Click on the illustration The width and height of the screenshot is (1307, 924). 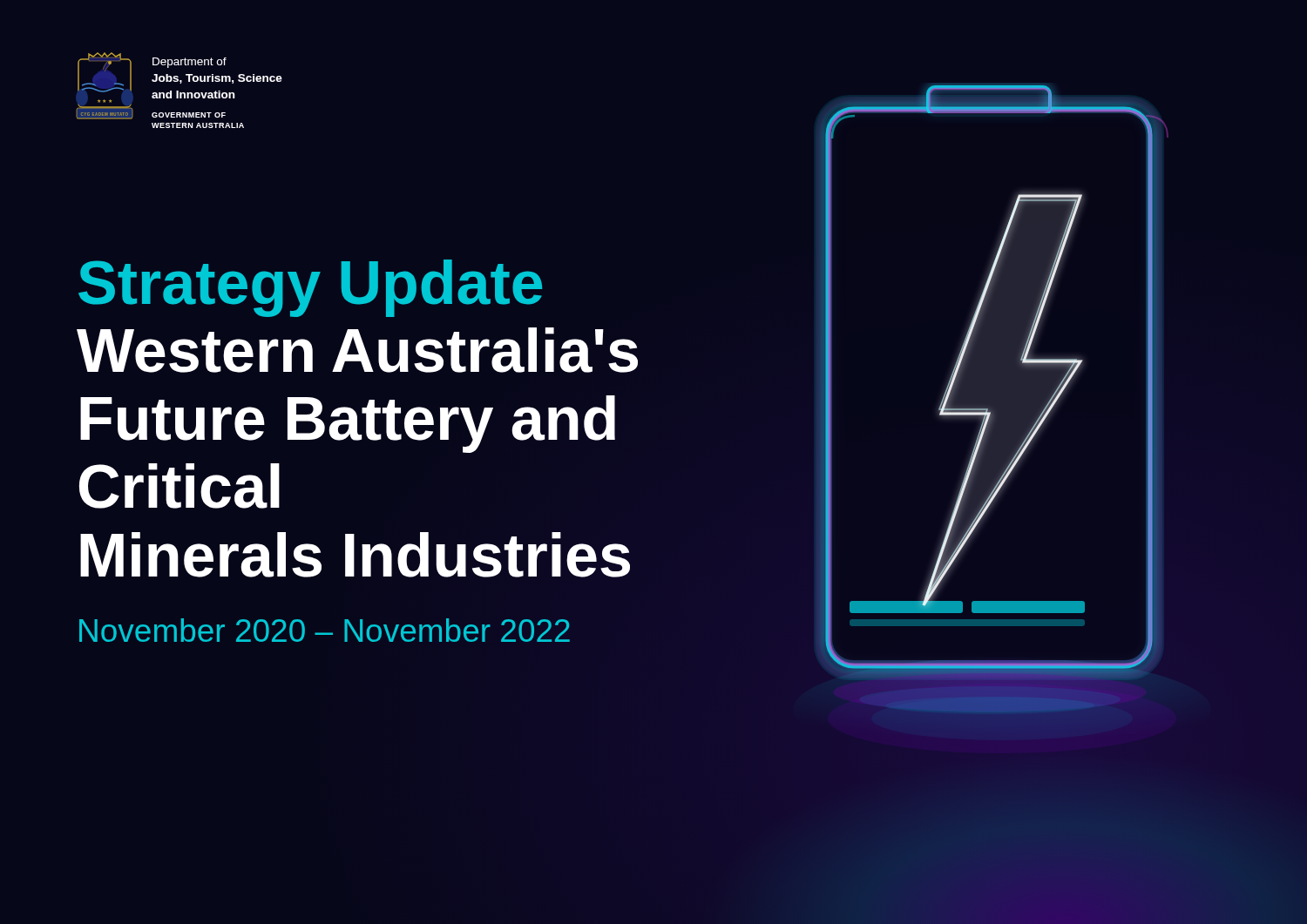click(1002, 431)
